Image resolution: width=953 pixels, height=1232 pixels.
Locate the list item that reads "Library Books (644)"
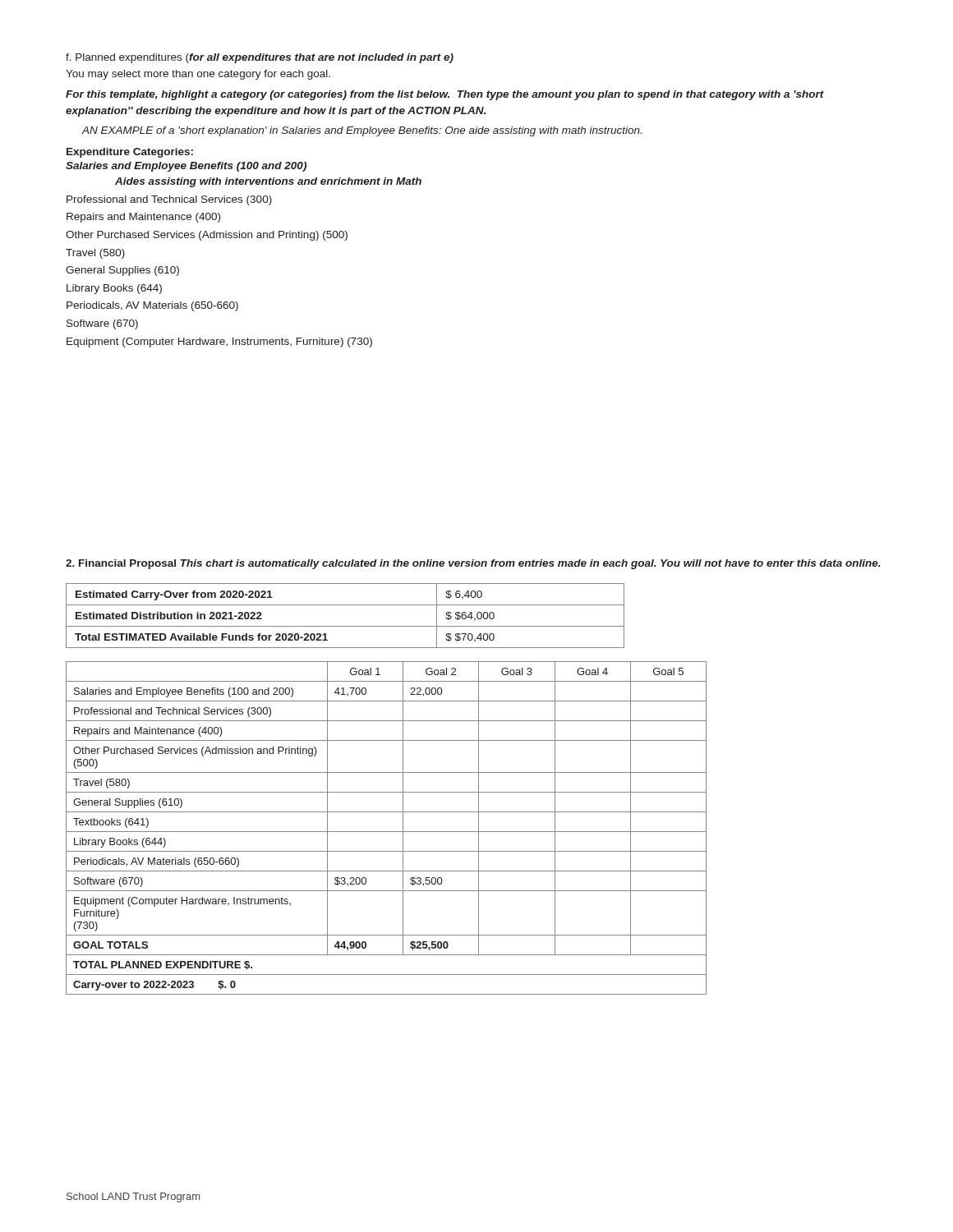(114, 288)
